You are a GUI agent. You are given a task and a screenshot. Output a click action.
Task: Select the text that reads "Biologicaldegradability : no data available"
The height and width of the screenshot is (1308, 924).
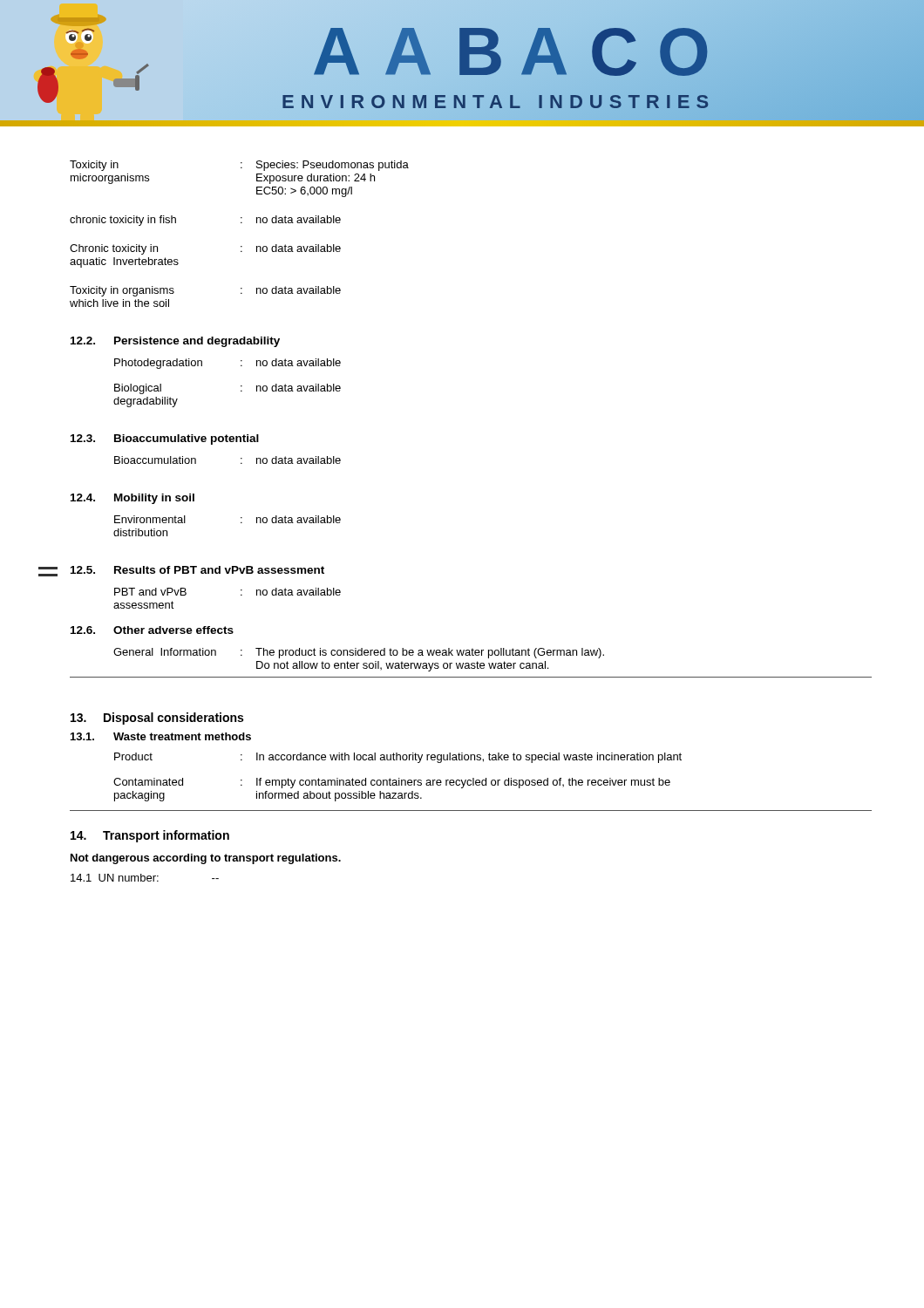click(138, 388)
